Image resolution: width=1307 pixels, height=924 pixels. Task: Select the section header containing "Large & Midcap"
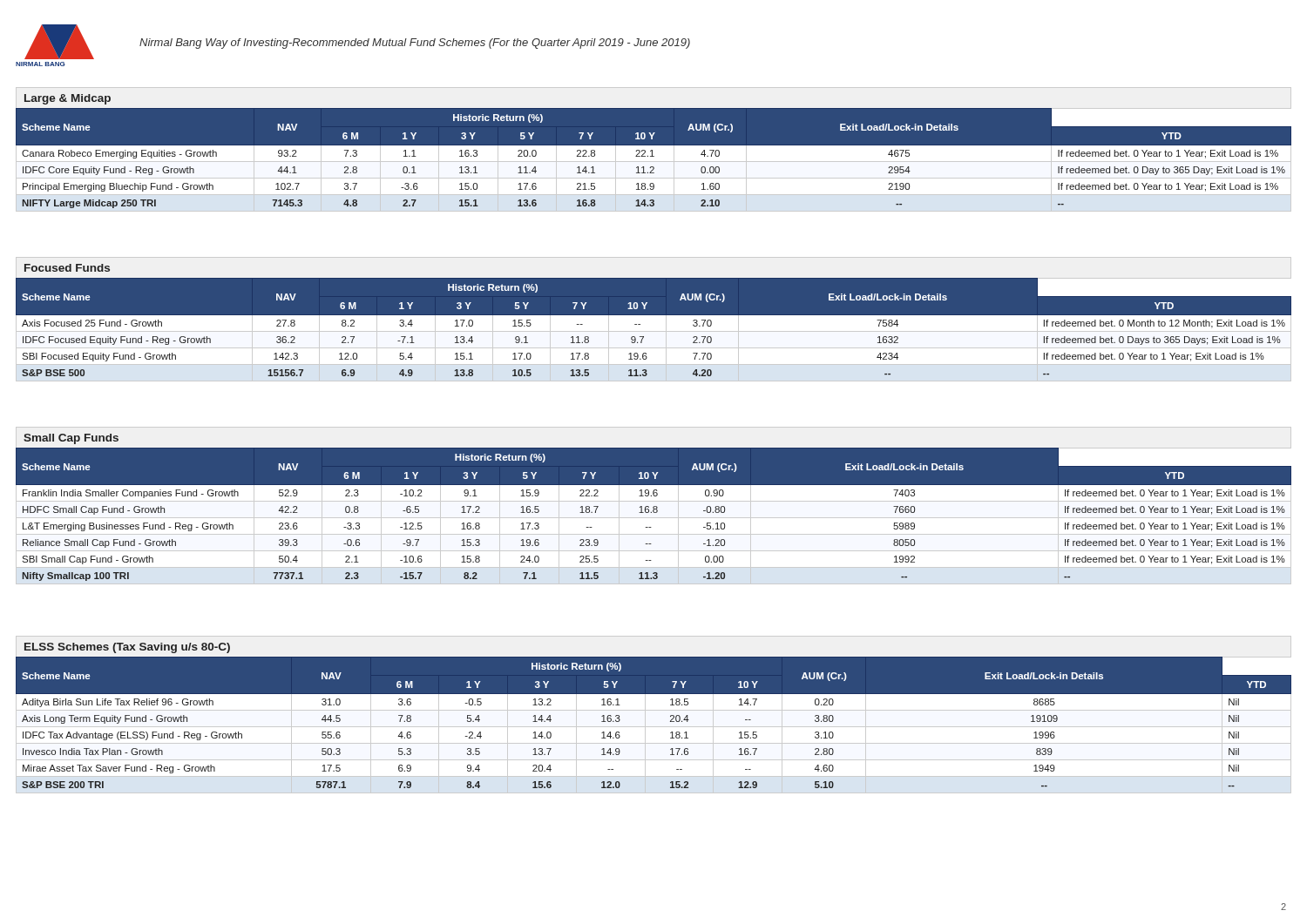tap(654, 98)
